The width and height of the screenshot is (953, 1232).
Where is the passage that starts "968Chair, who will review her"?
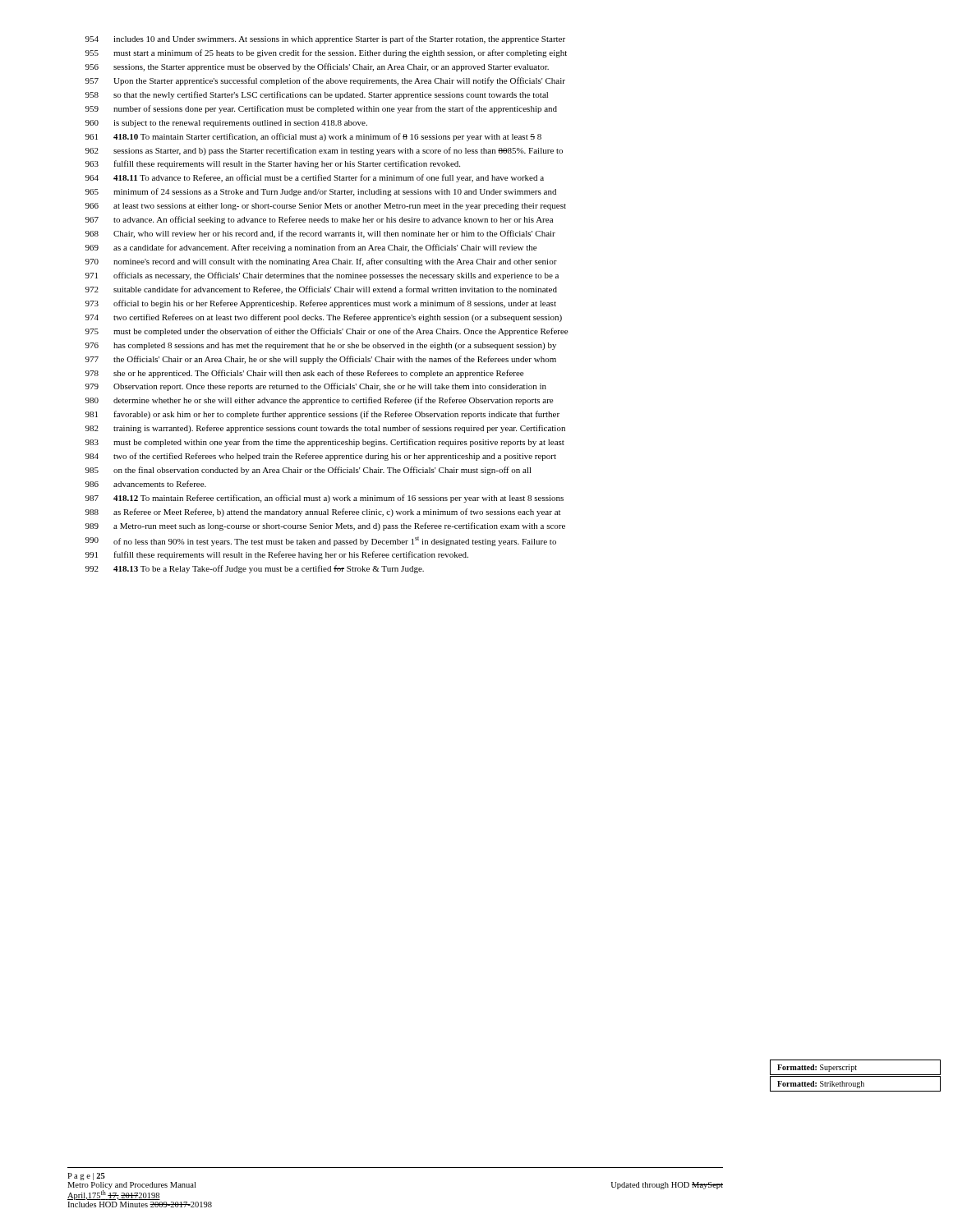pos(395,234)
